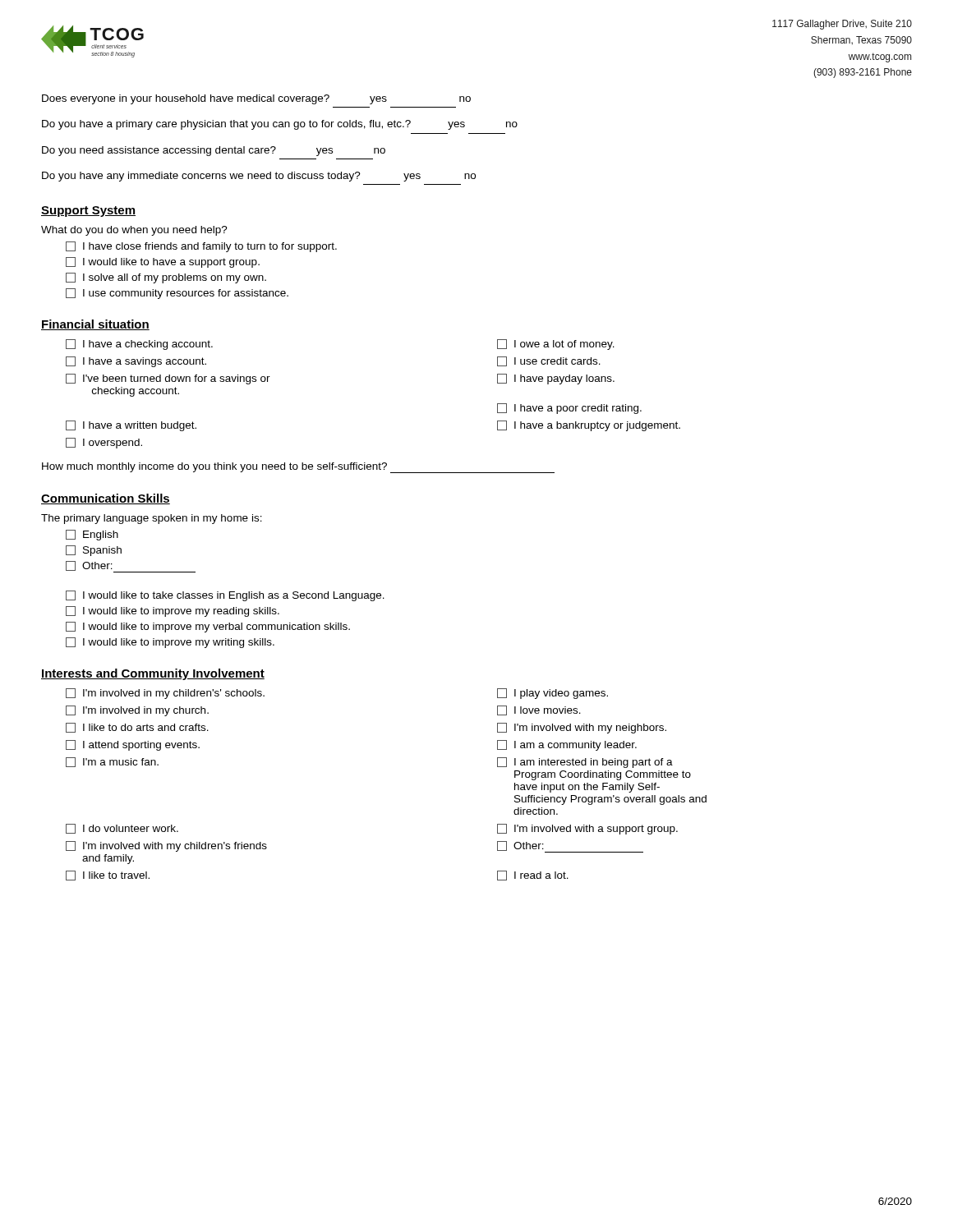Select the logo
This screenshot has height=1232, width=953.
[111, 40]
